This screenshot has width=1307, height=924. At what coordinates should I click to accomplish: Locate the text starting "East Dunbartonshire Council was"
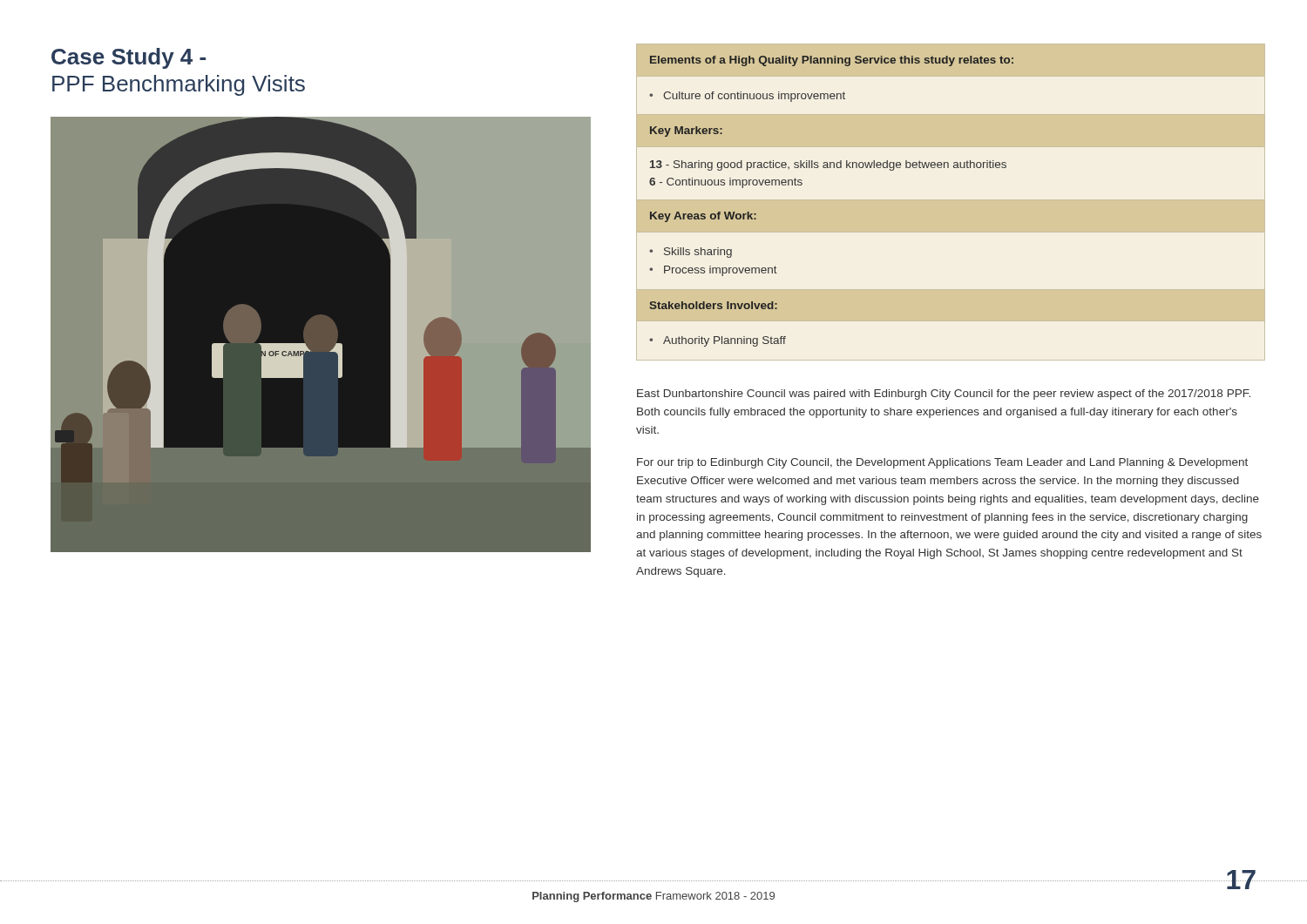(x=944, y=411)
